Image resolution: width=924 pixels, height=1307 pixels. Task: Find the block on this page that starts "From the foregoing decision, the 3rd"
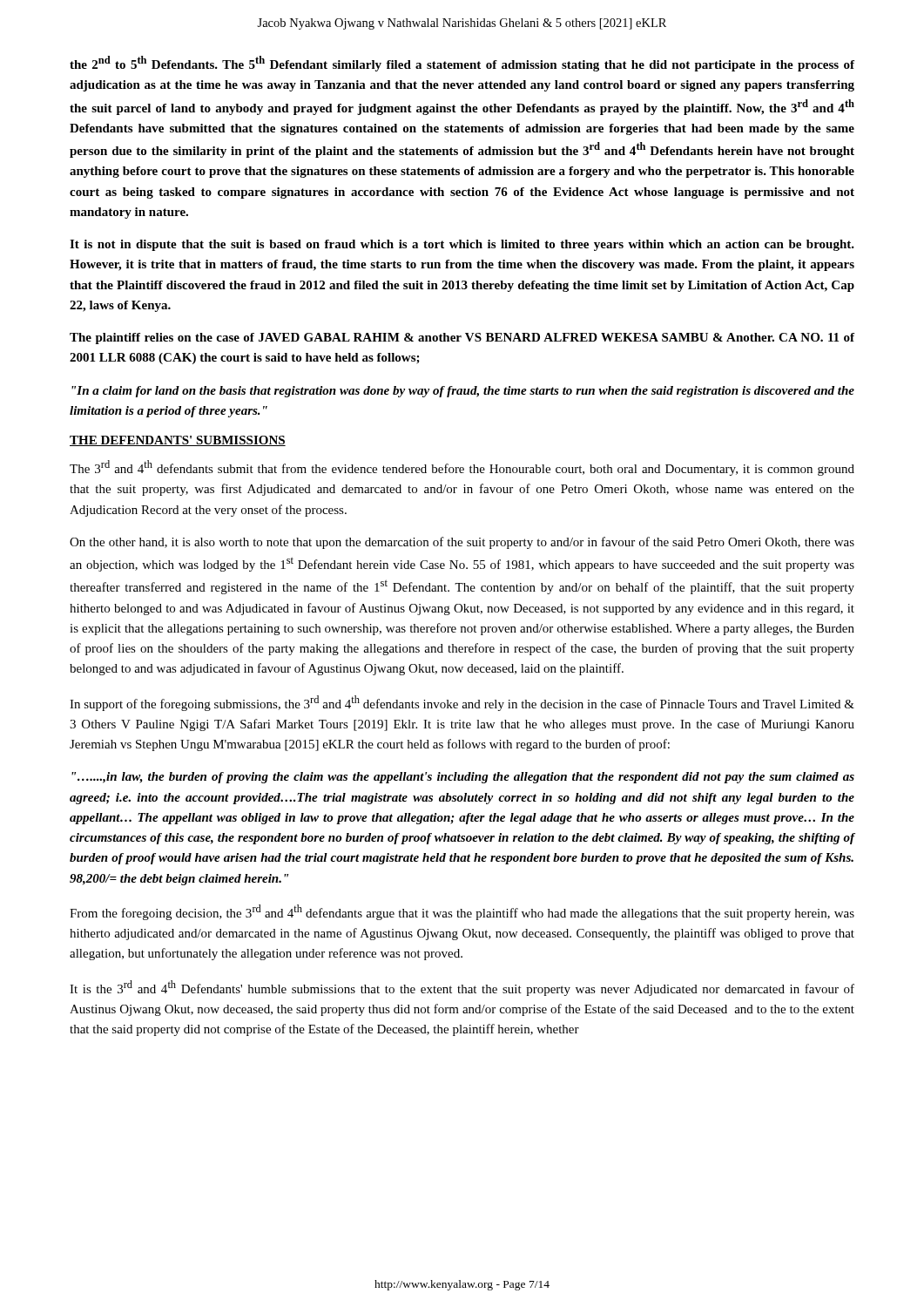462,931
